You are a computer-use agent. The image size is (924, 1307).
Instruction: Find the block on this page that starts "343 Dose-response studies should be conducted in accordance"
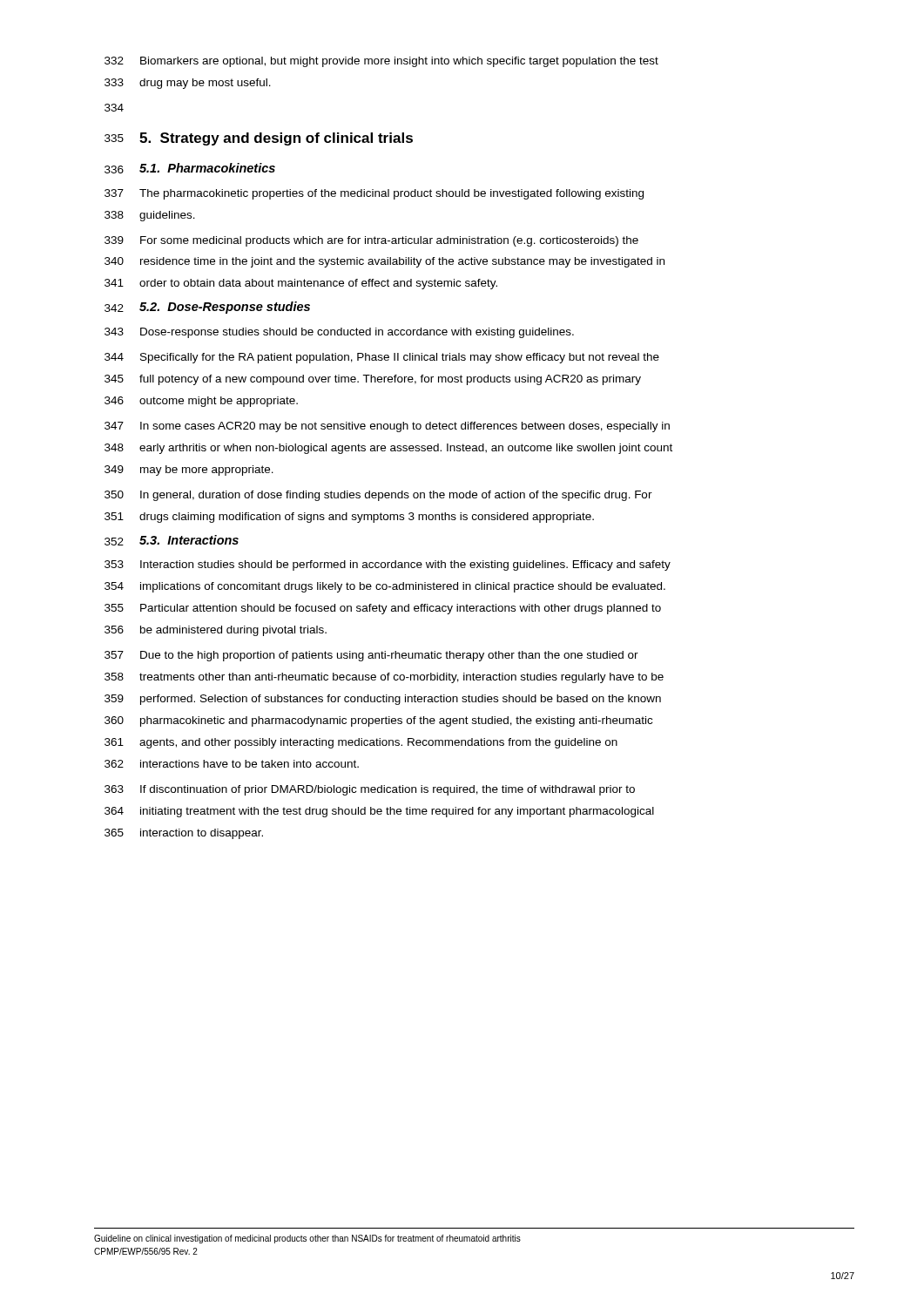[474, 333]
